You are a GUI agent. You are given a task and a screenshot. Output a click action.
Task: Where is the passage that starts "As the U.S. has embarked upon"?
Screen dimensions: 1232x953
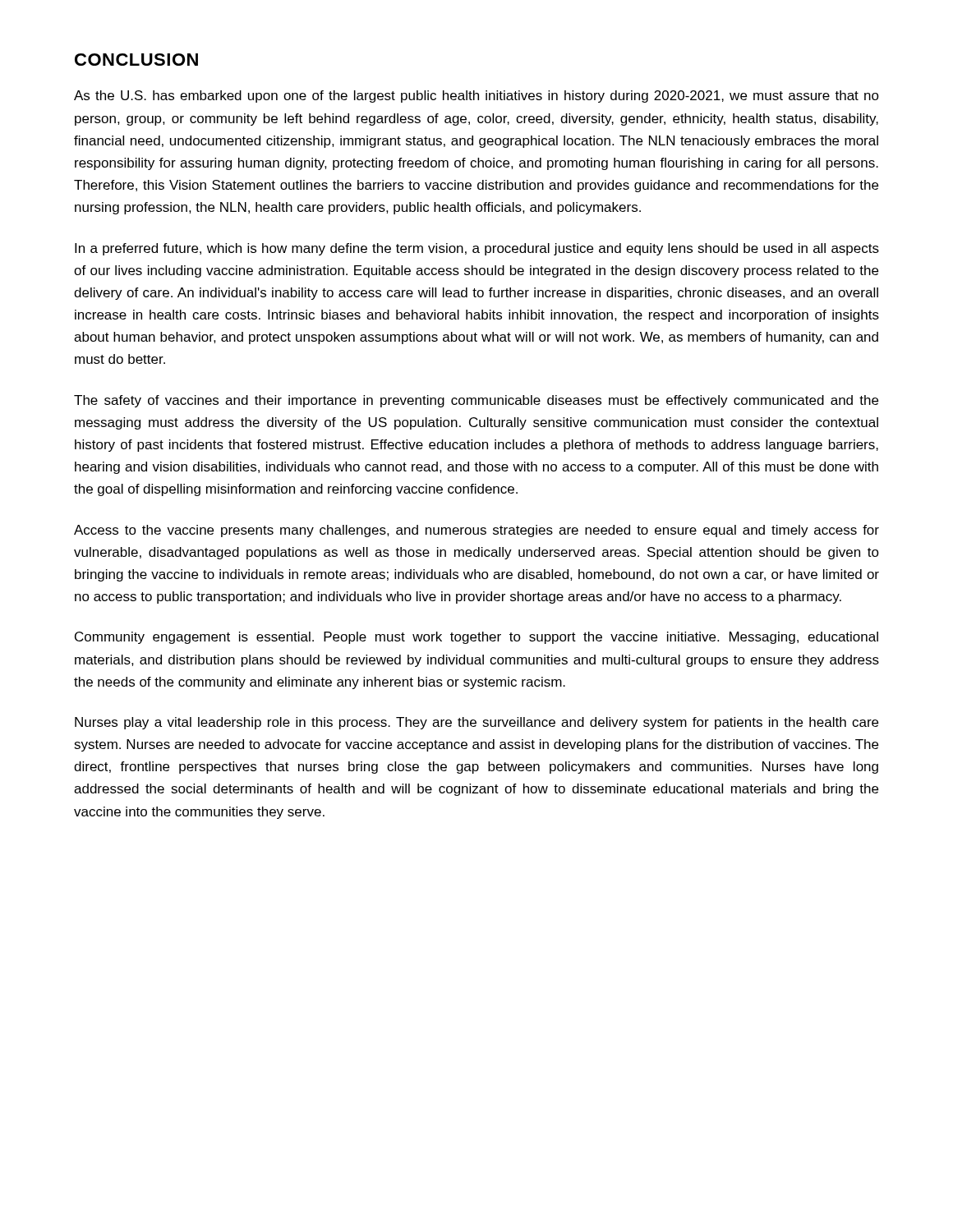[x=476, y=152]
